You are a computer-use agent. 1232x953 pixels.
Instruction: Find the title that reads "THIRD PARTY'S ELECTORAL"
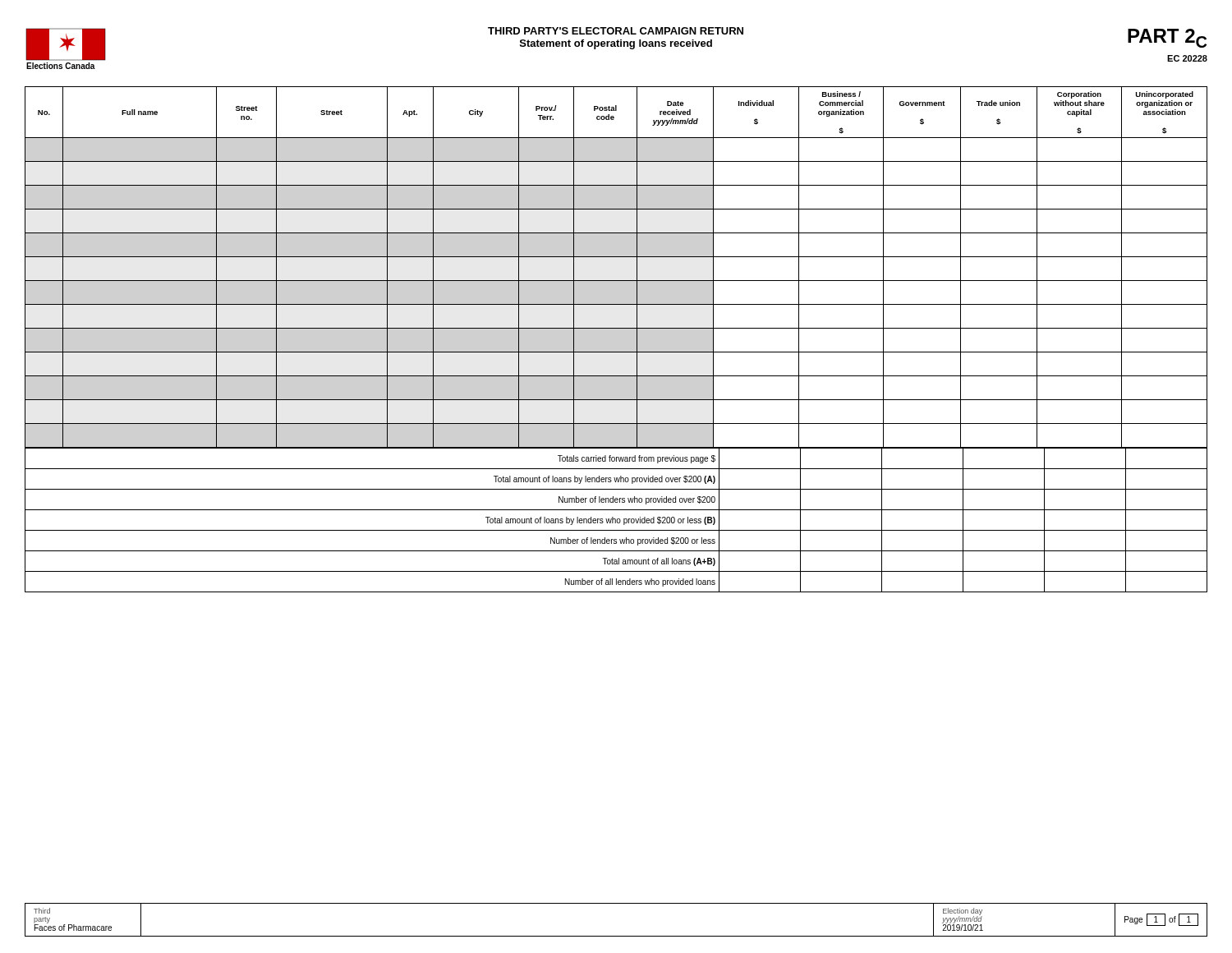click(x=616, y=37)
